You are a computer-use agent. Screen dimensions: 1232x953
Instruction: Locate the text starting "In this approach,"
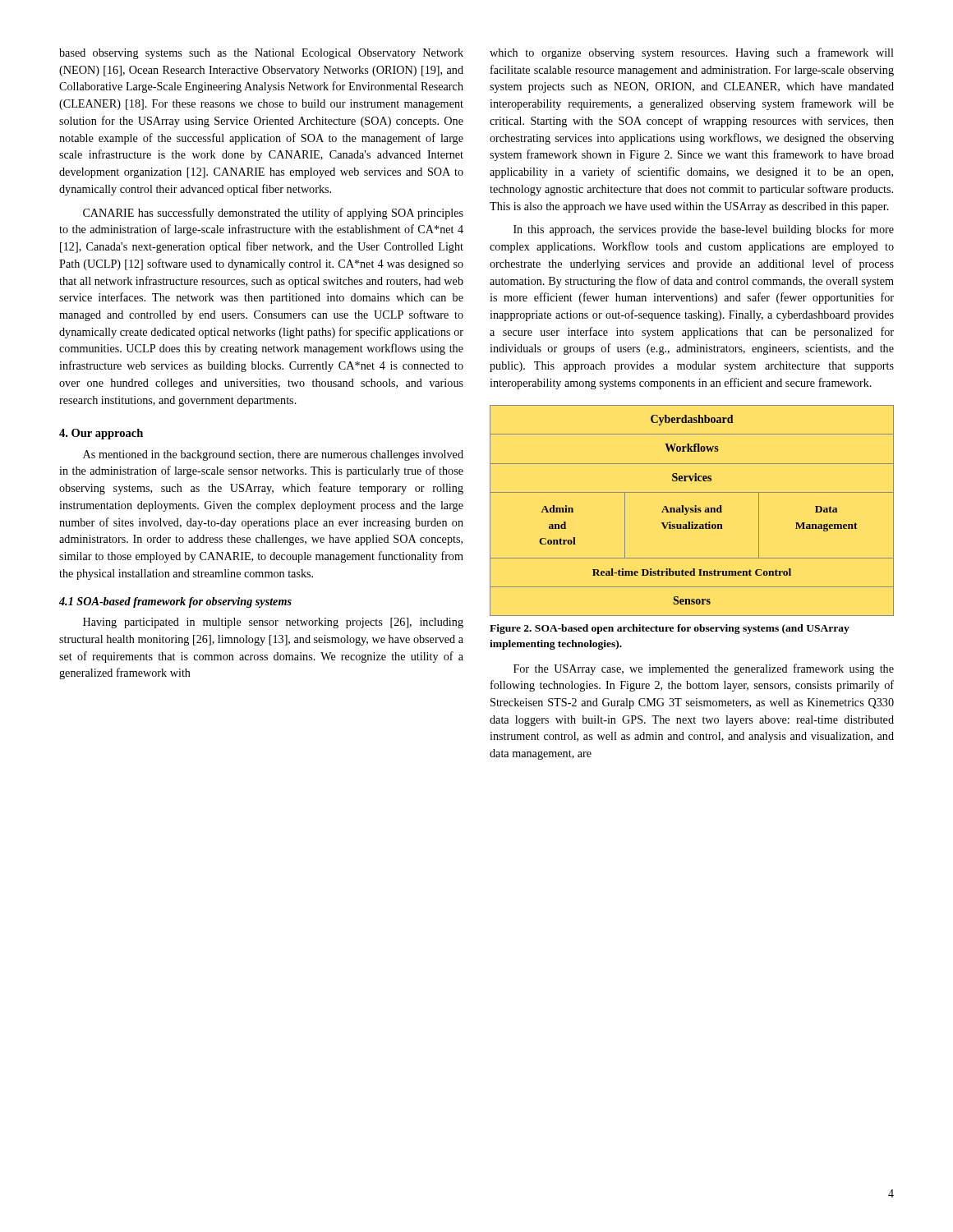[692, 306]
